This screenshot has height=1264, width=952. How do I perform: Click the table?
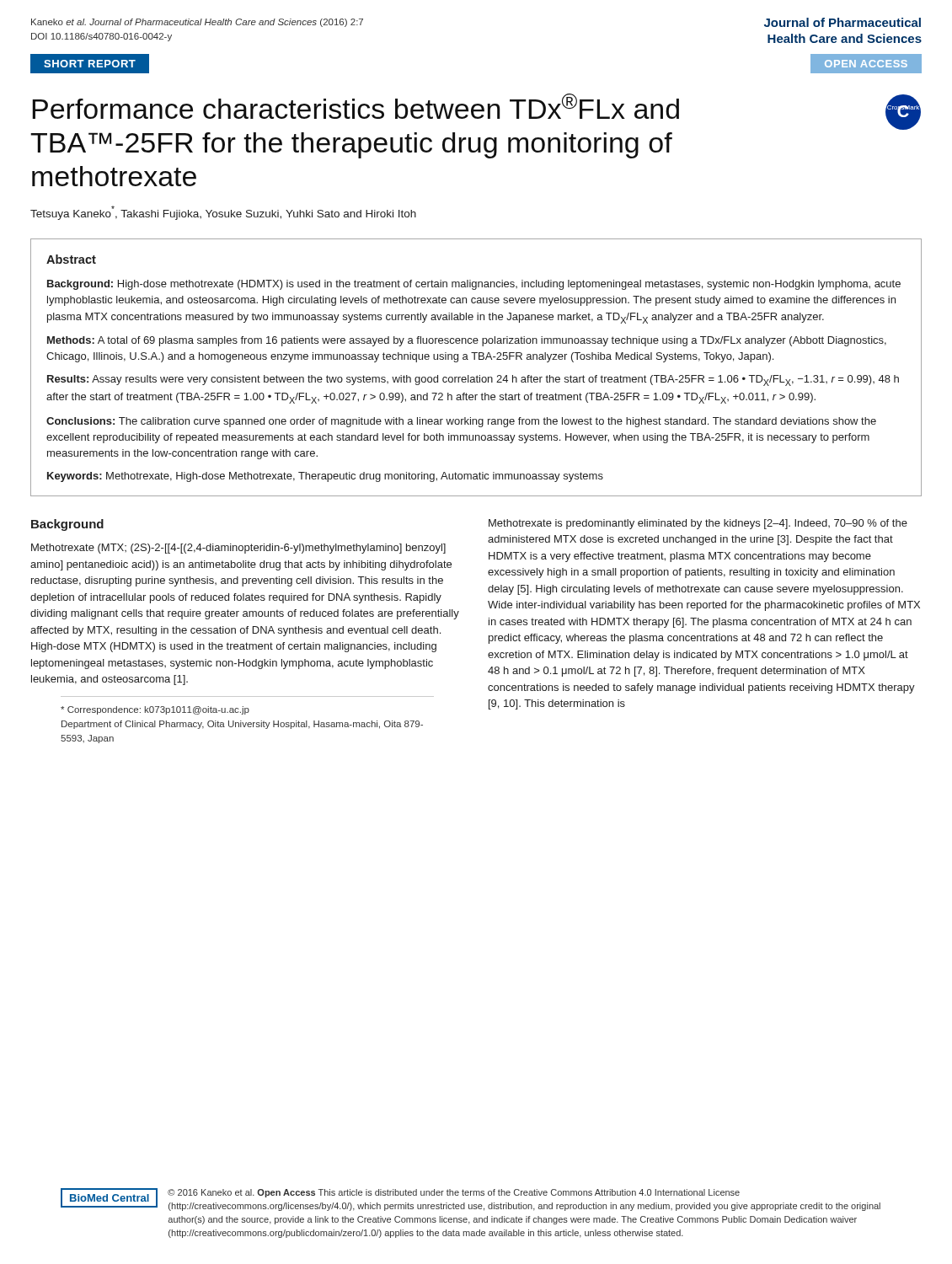[476, 367]
